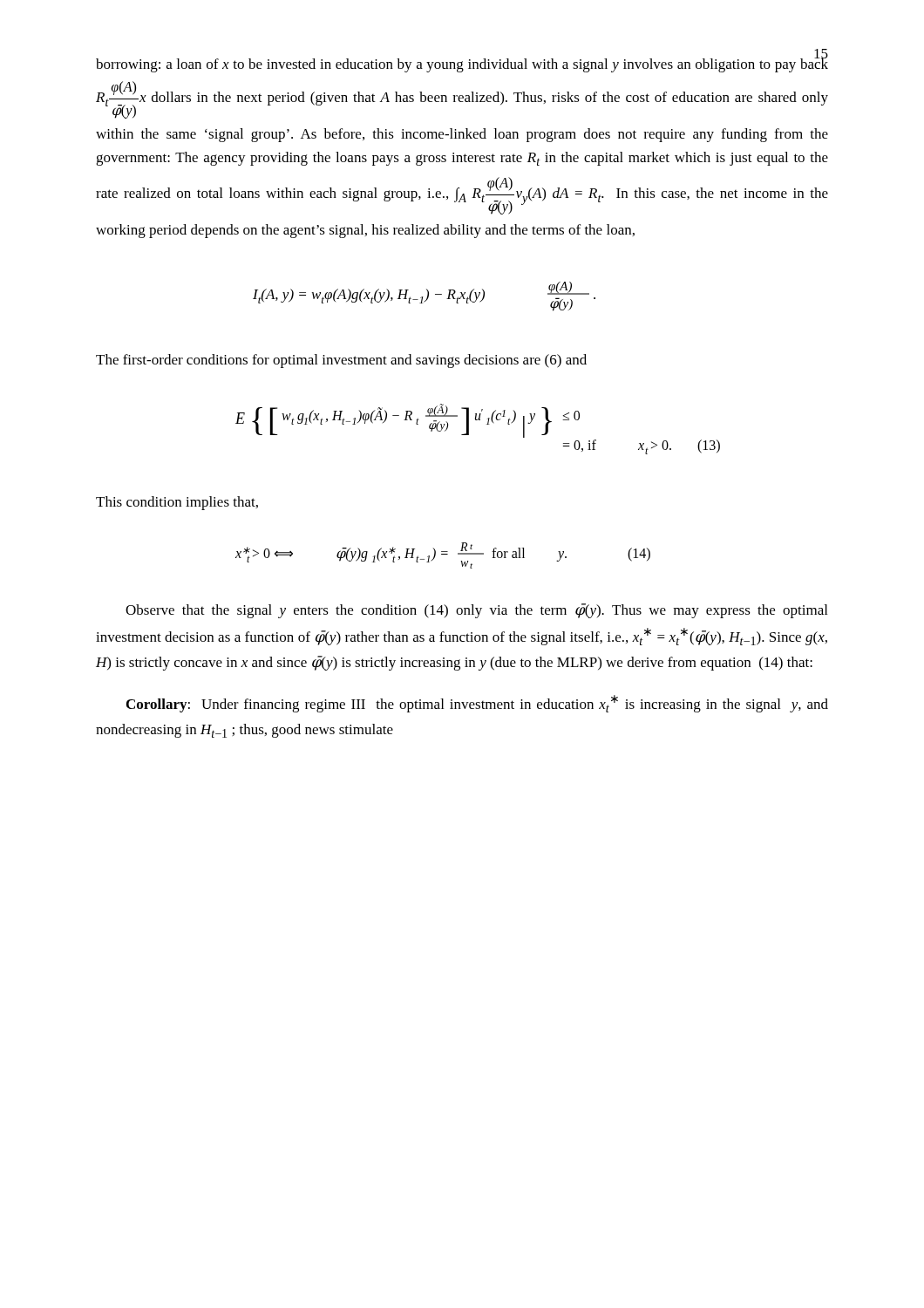Click on the formula containing "E { [ w"
The height and width of the screenshot is (1308, 924).
pyautogui.click(x=462, y=427)
